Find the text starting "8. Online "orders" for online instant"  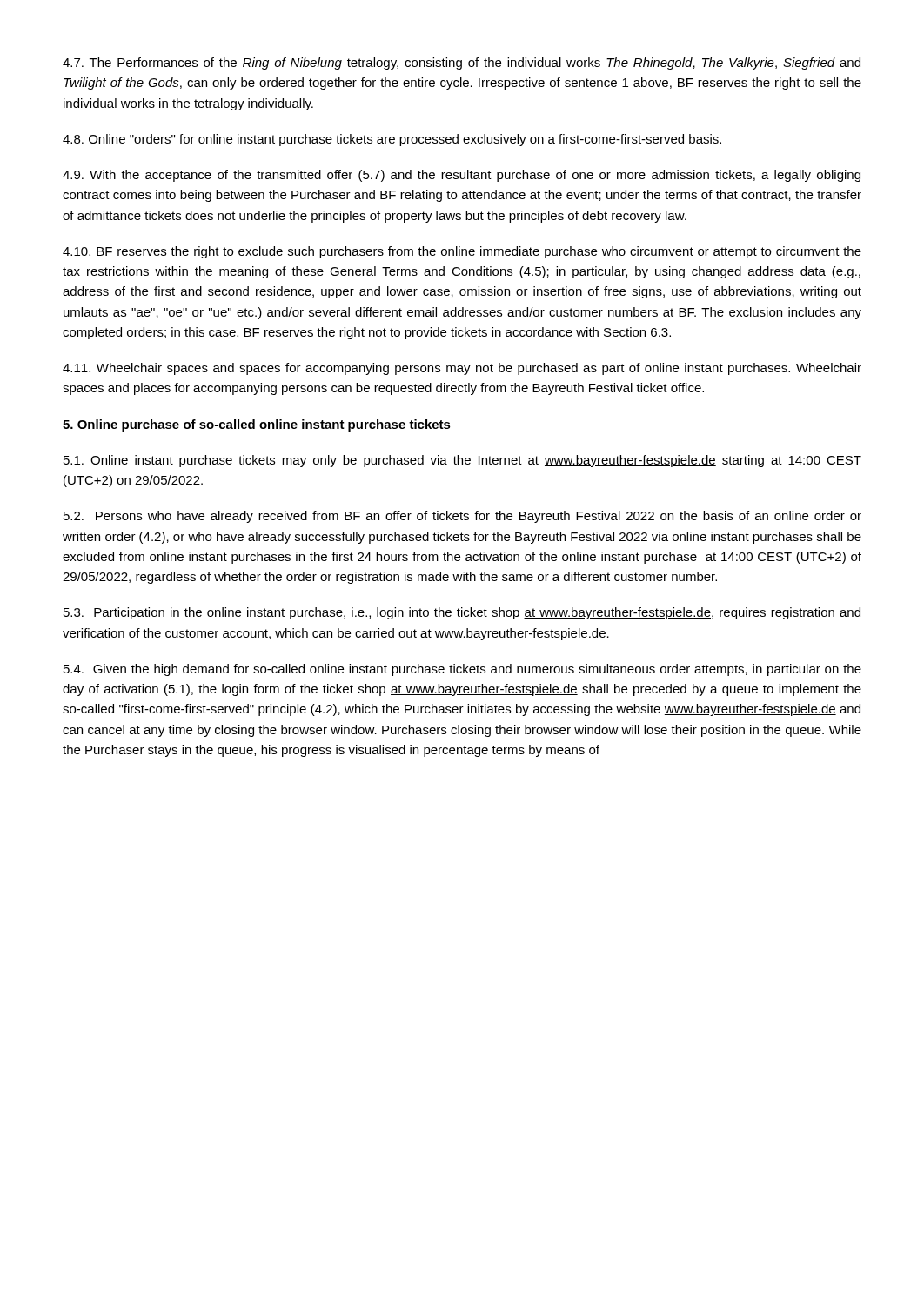(393, 139)
